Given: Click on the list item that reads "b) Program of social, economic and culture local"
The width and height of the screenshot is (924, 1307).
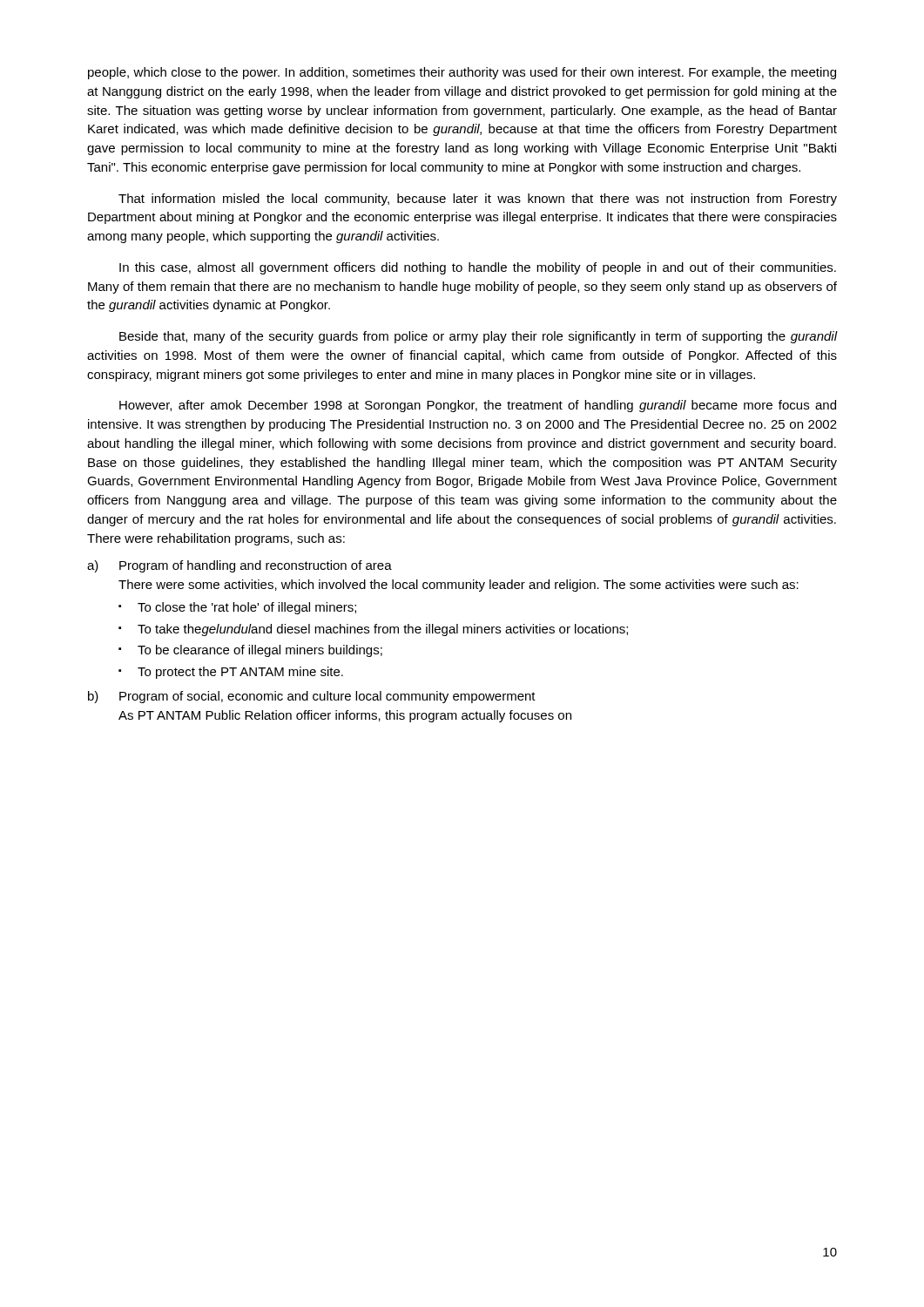Looking at the screenshot, I should tap(462, 705).
